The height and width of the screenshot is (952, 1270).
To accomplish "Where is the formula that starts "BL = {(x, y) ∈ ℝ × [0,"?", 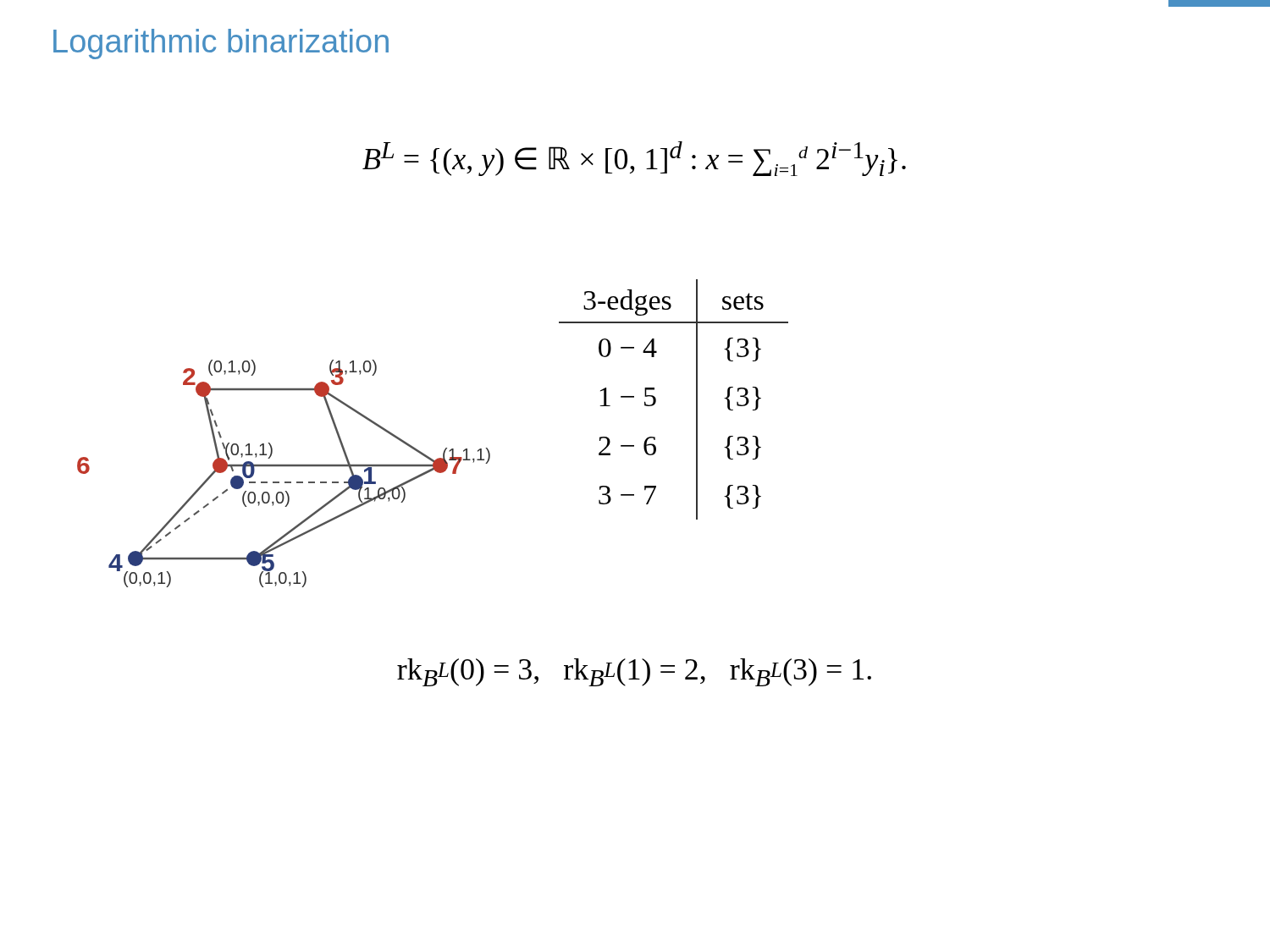I will click(635, 158).
